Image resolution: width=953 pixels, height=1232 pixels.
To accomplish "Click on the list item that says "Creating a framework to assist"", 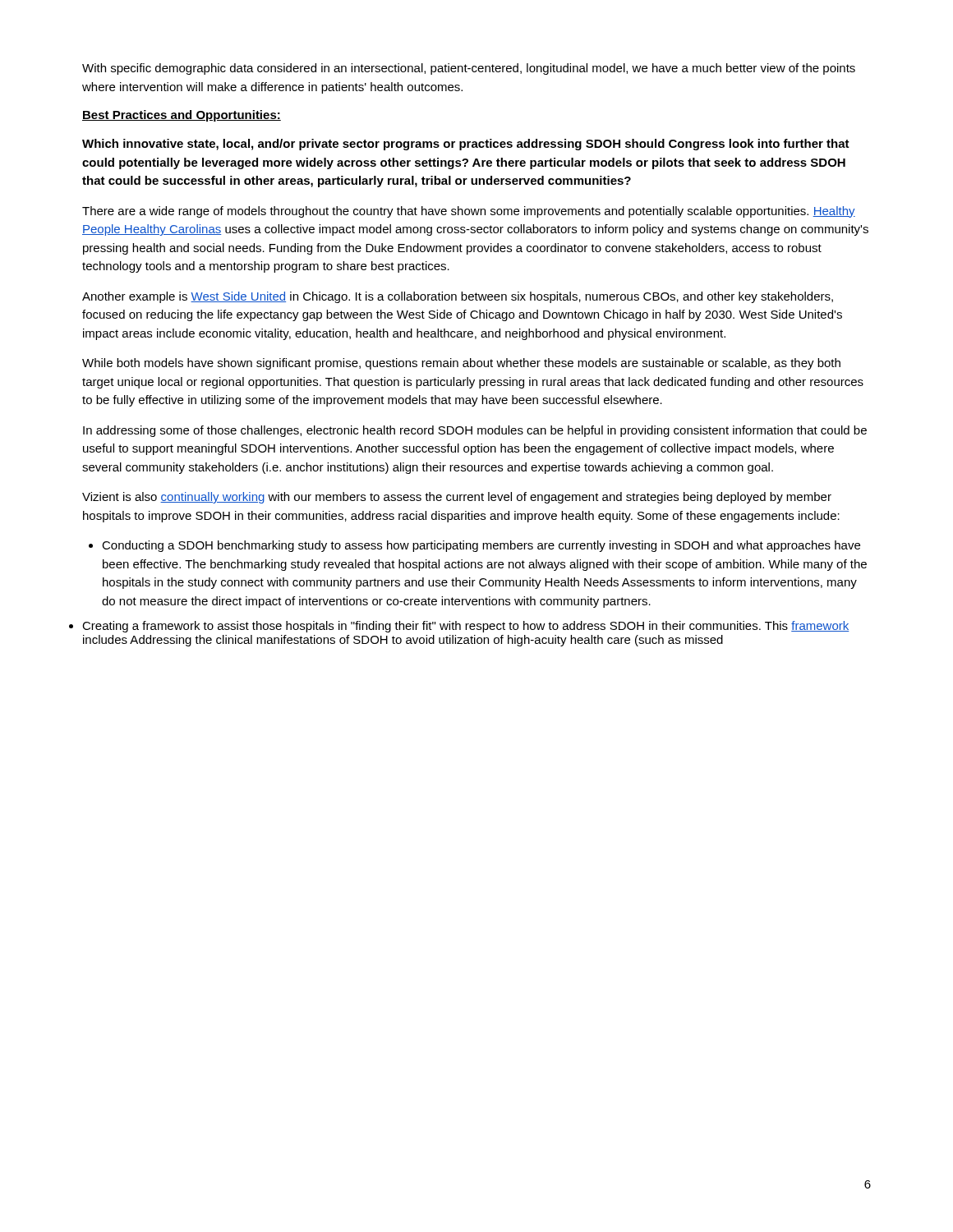I will click(476, 632).
